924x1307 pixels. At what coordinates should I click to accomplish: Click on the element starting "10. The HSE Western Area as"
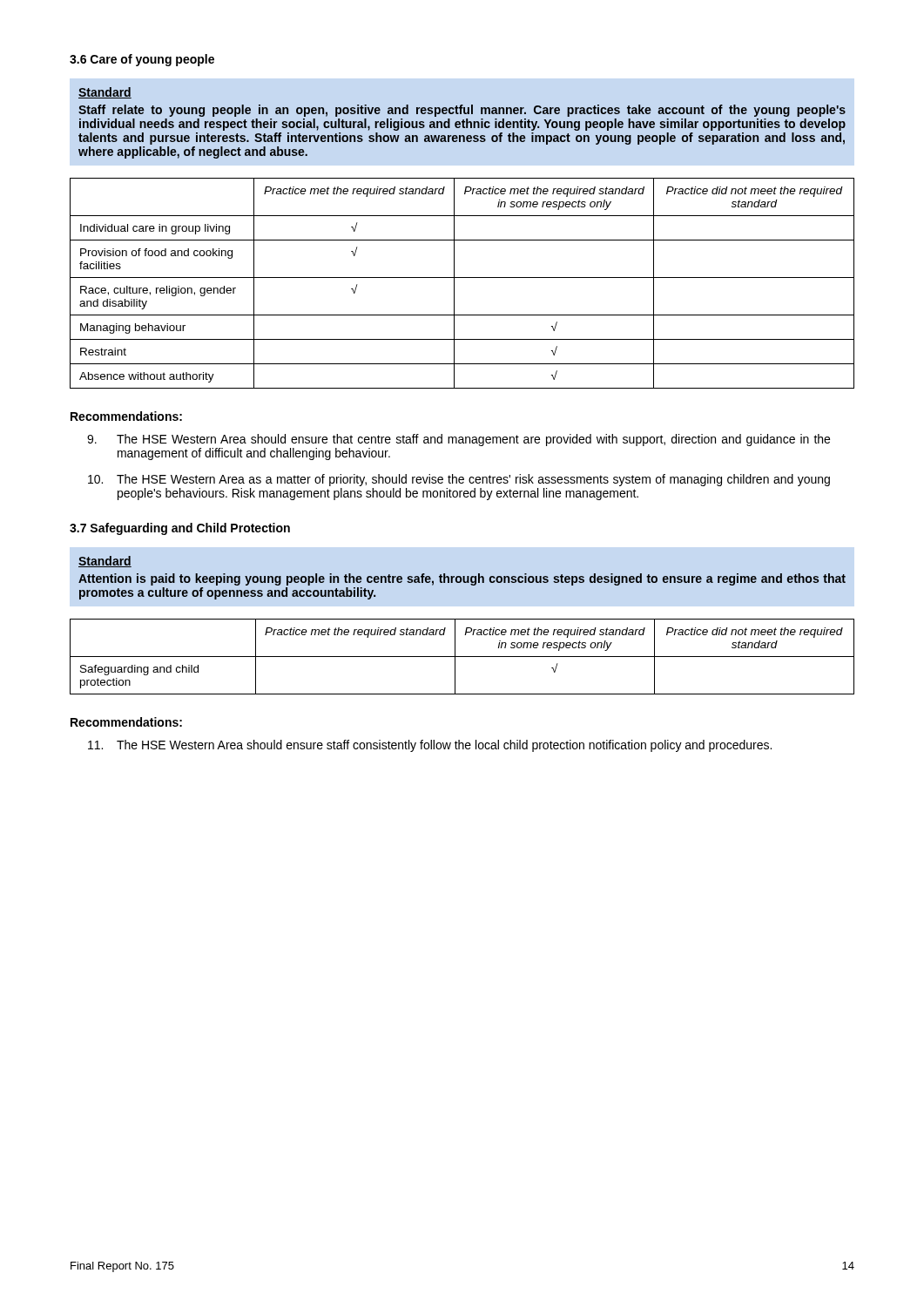(459, 486)
